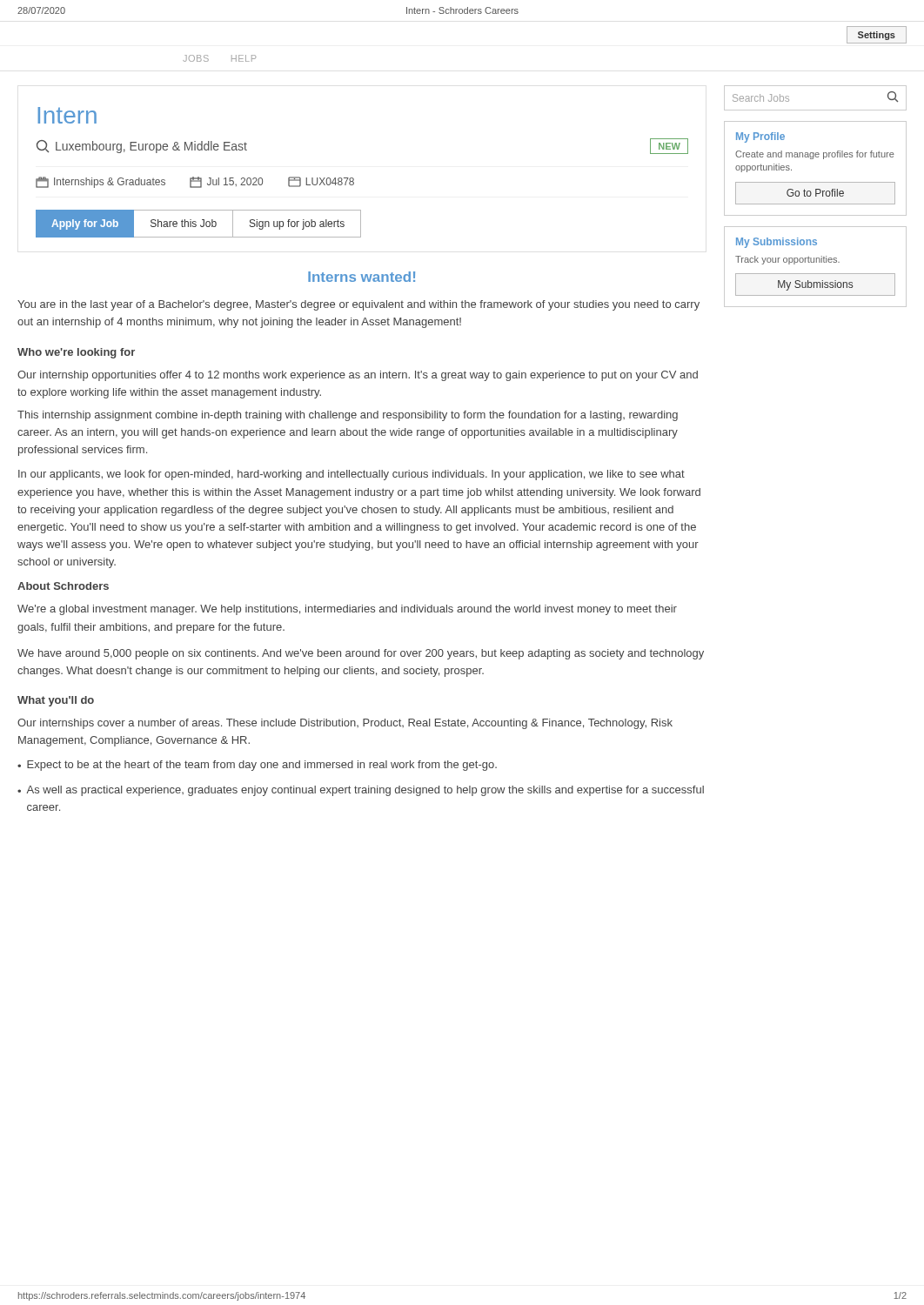The width and height of the screenshot is (924, 1305).
Task: Locate the list item that reads "• Expect to be at the heart of"
Action: point(257,766)
